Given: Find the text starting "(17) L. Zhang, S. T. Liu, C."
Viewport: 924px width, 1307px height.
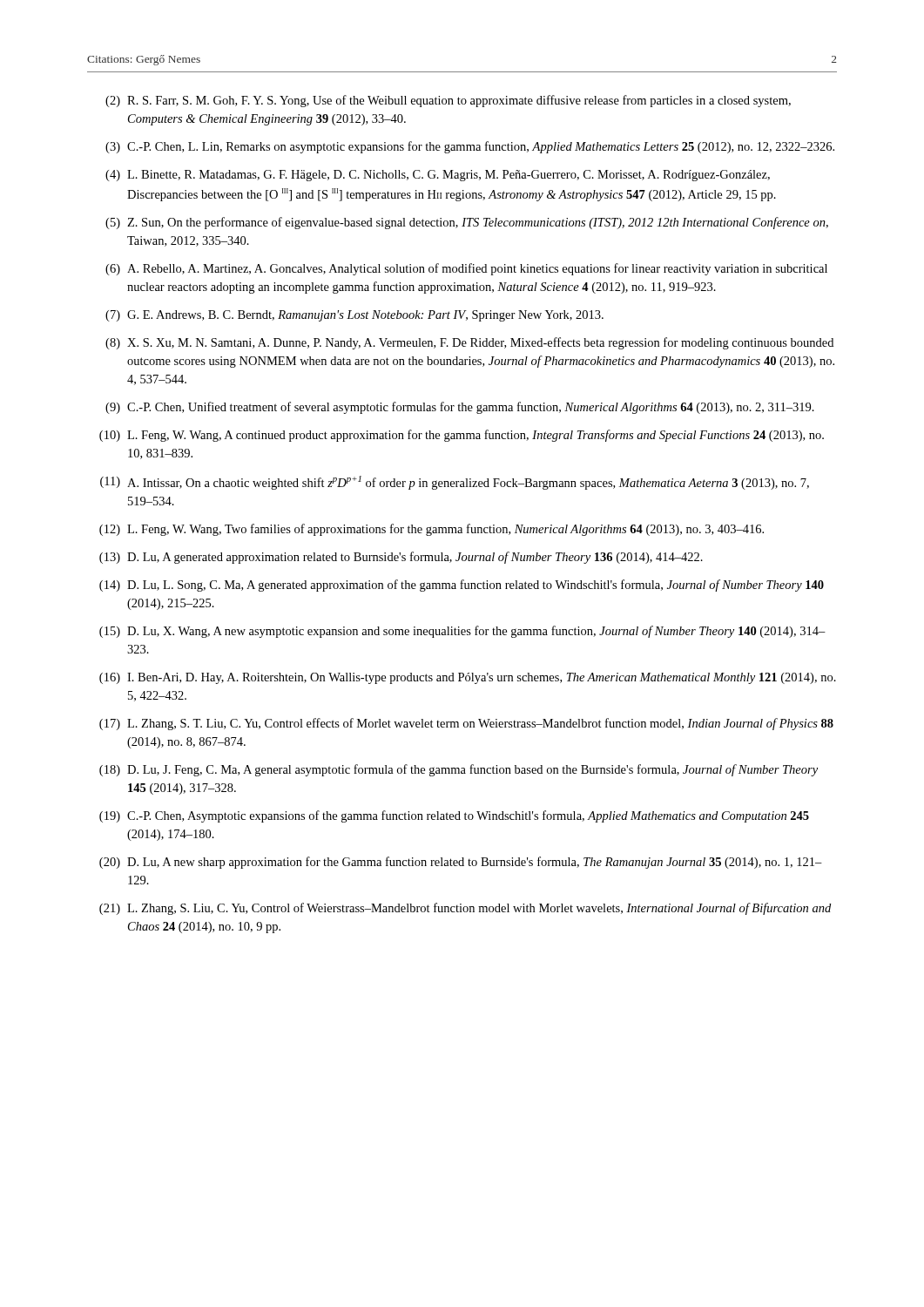Looking at the screenshot, I should pos(462,733).
